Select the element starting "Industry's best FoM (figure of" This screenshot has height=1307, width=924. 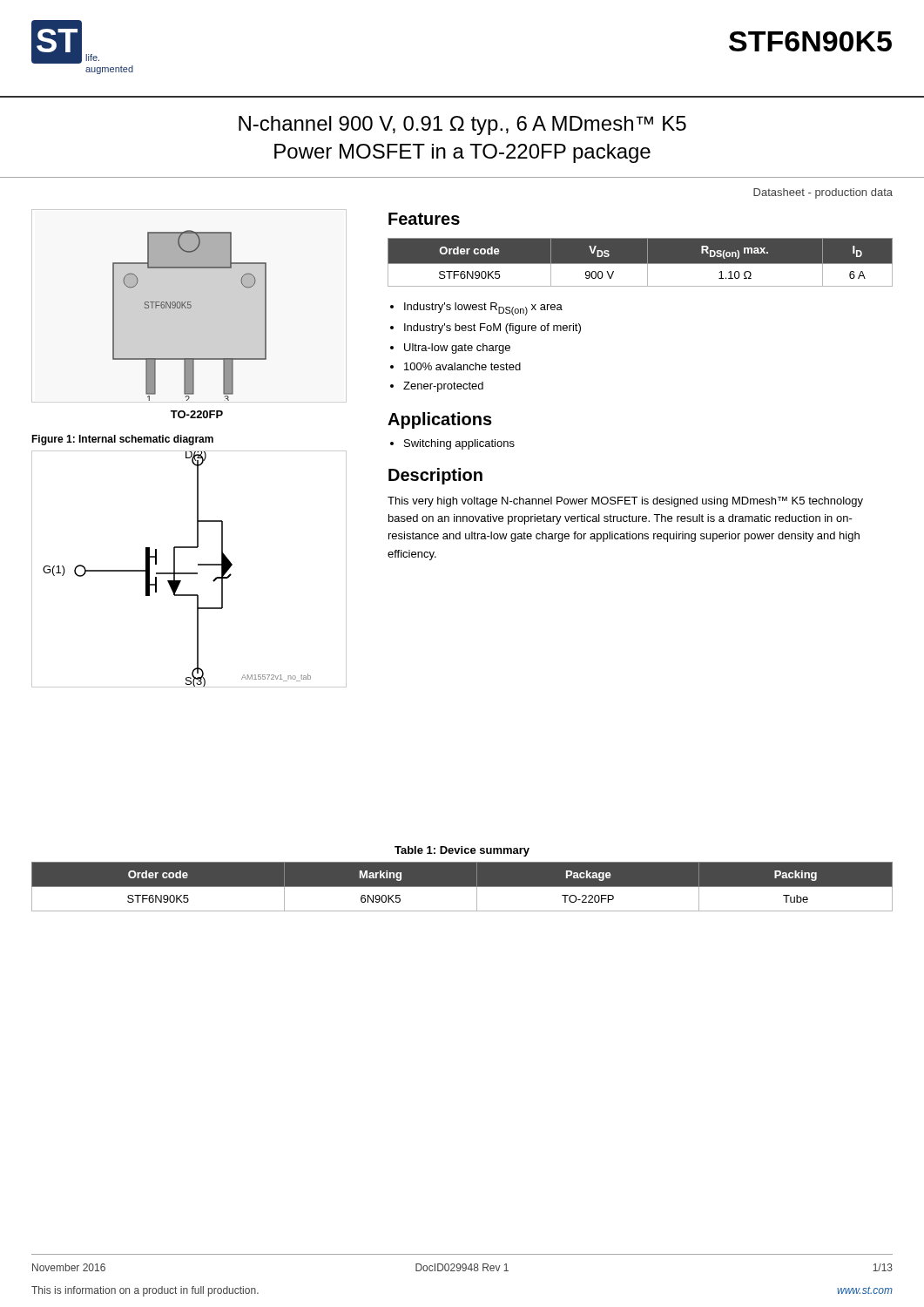[492, 328]
